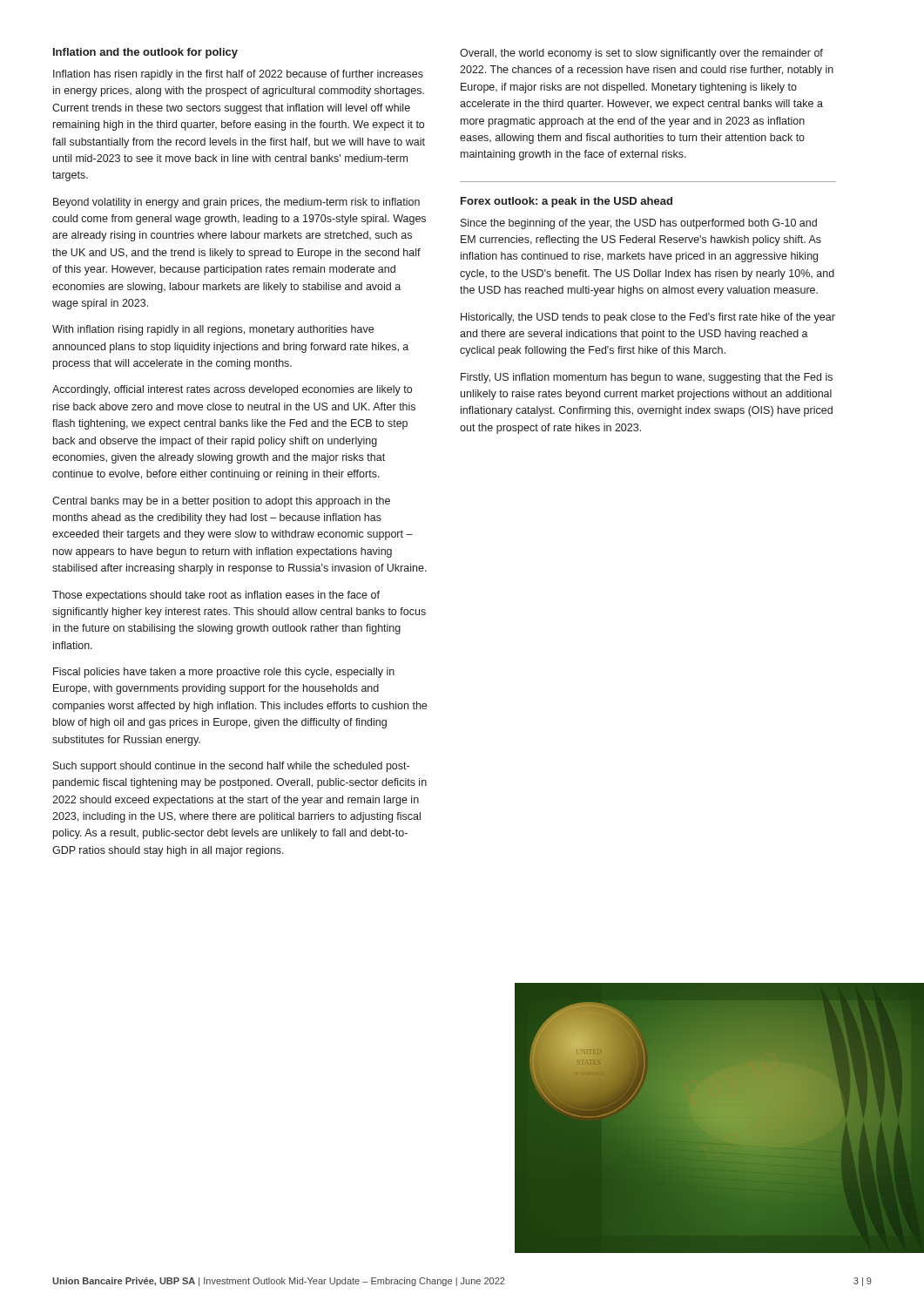
Task: Select the photo
Action: pyautogui.click(x=719, y=1118)
